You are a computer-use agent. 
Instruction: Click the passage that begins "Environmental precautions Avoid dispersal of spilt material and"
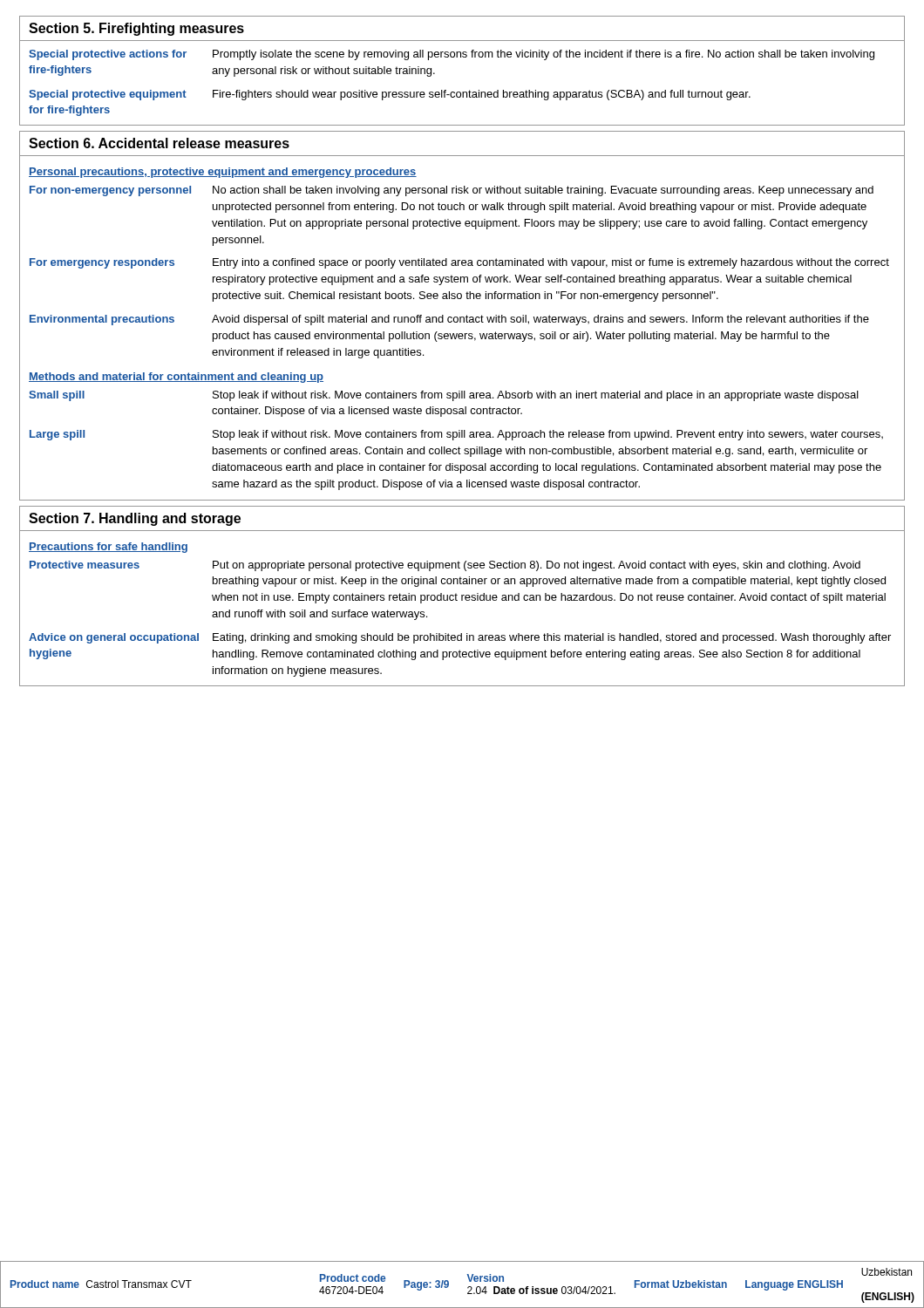tap(462, 336)
